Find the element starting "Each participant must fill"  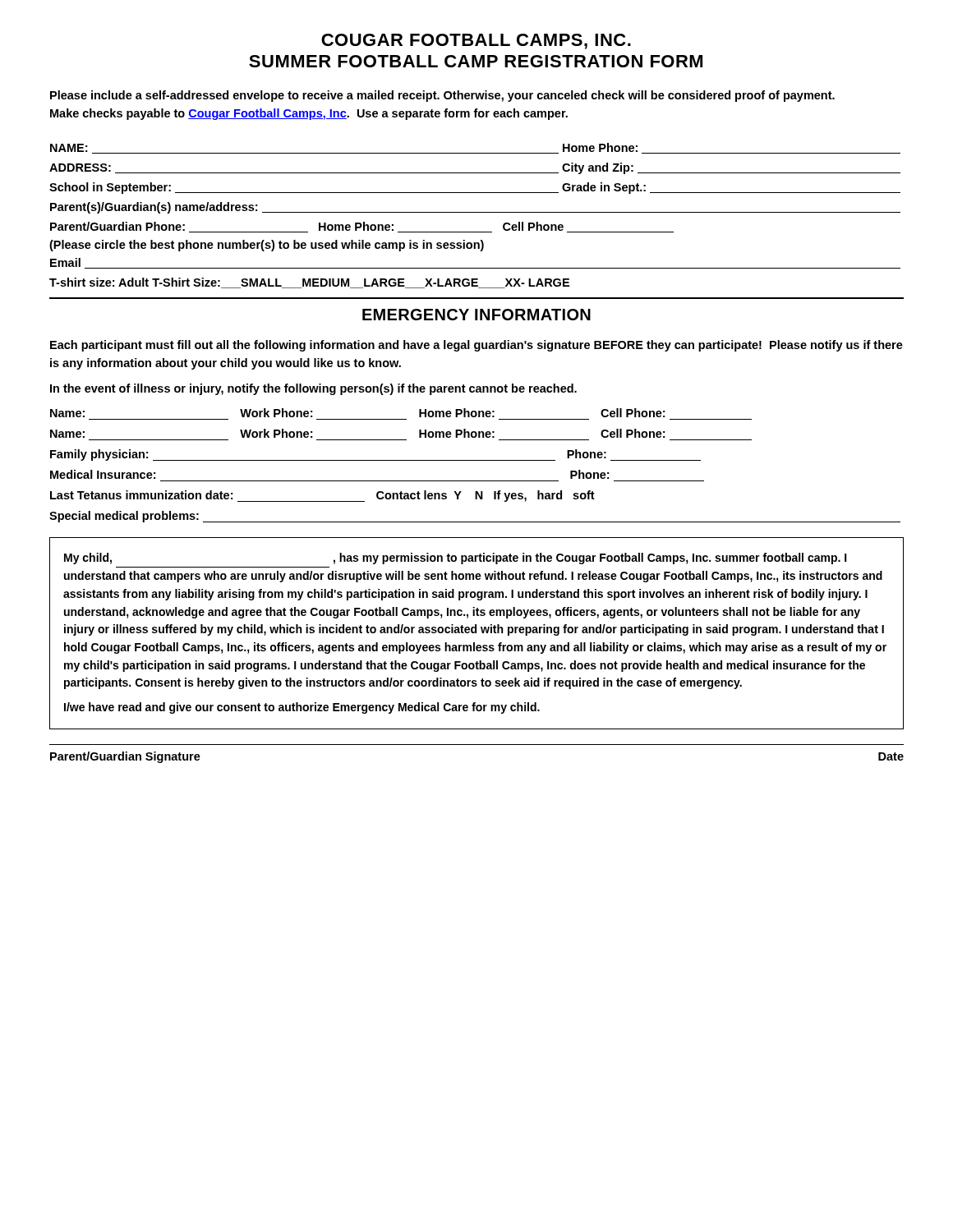[x=476, y=354]
